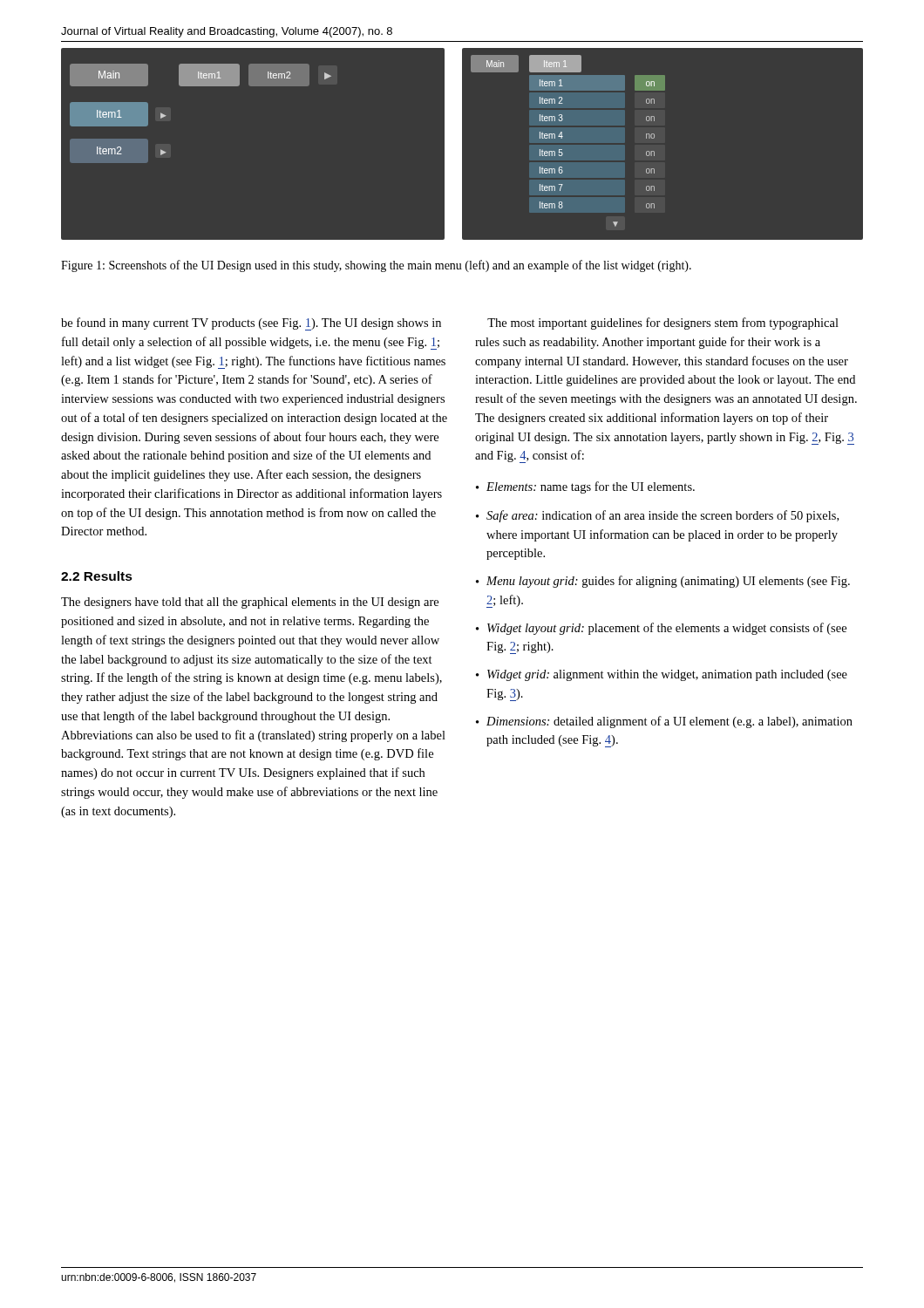This screenshot has width=924, height=1308.
Task: Click on the screenshot
Action: [462, 148]
